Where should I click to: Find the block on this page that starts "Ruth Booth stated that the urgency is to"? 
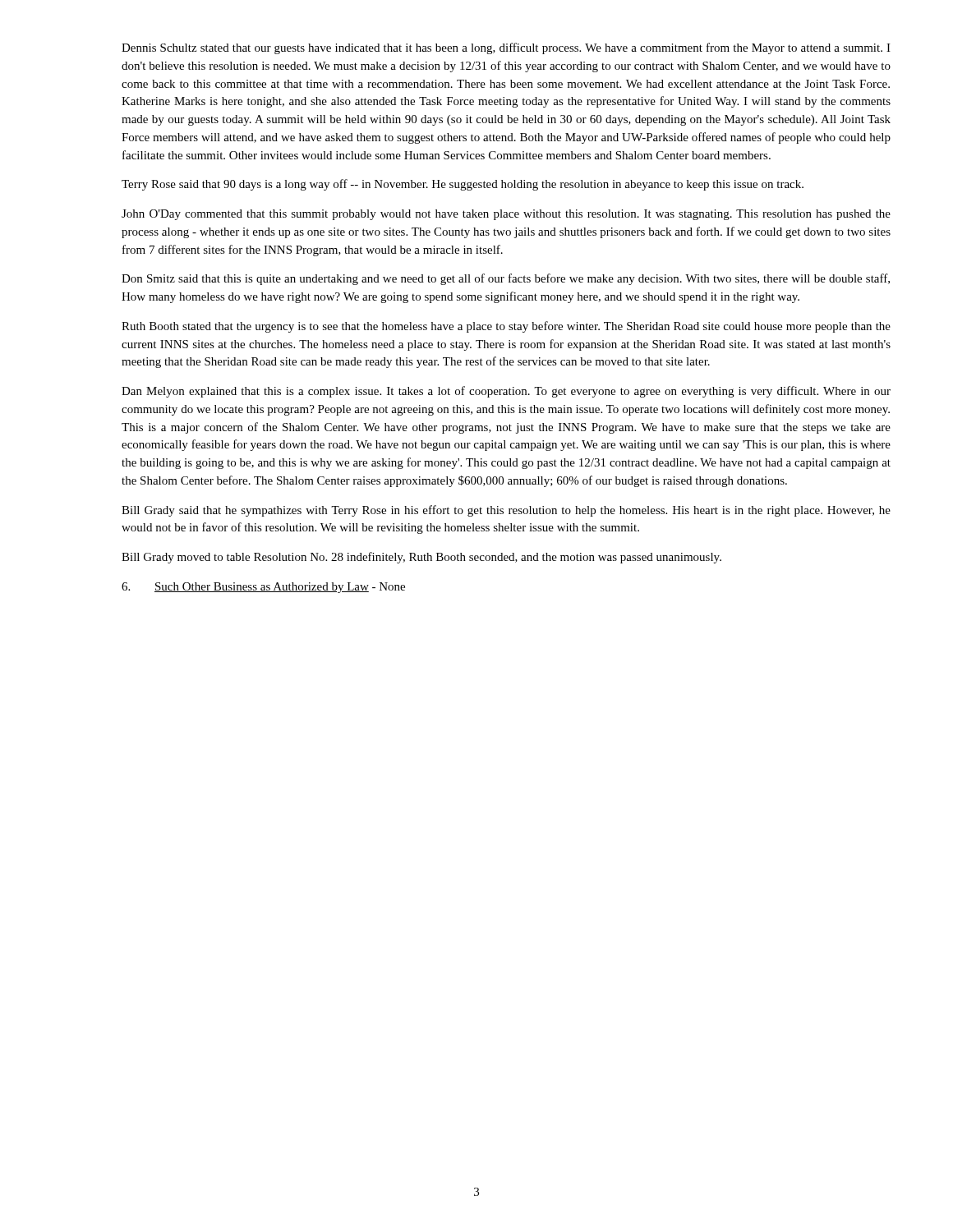(506, 344)
